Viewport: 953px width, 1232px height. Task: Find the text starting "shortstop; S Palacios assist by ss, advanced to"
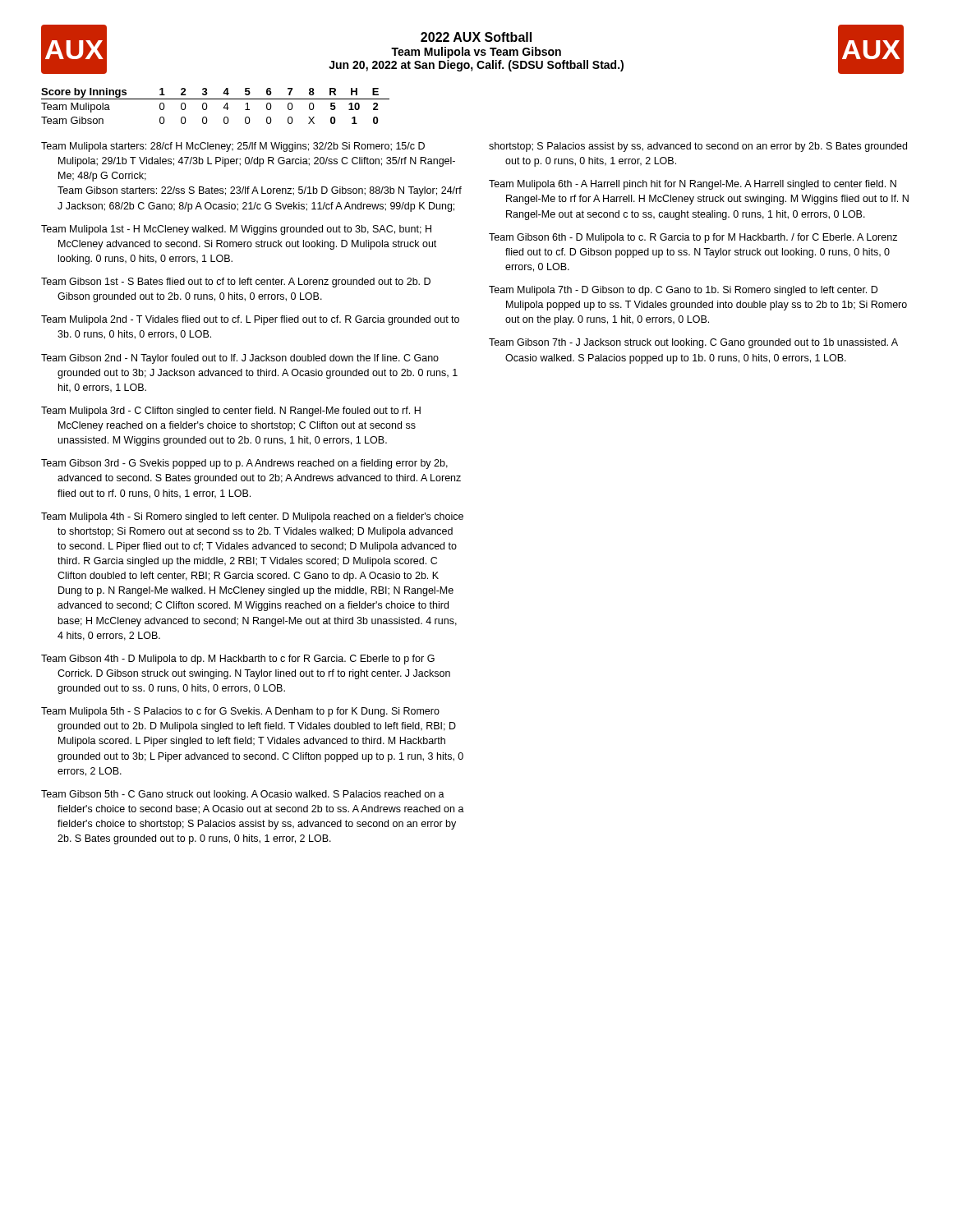point(698,154)
